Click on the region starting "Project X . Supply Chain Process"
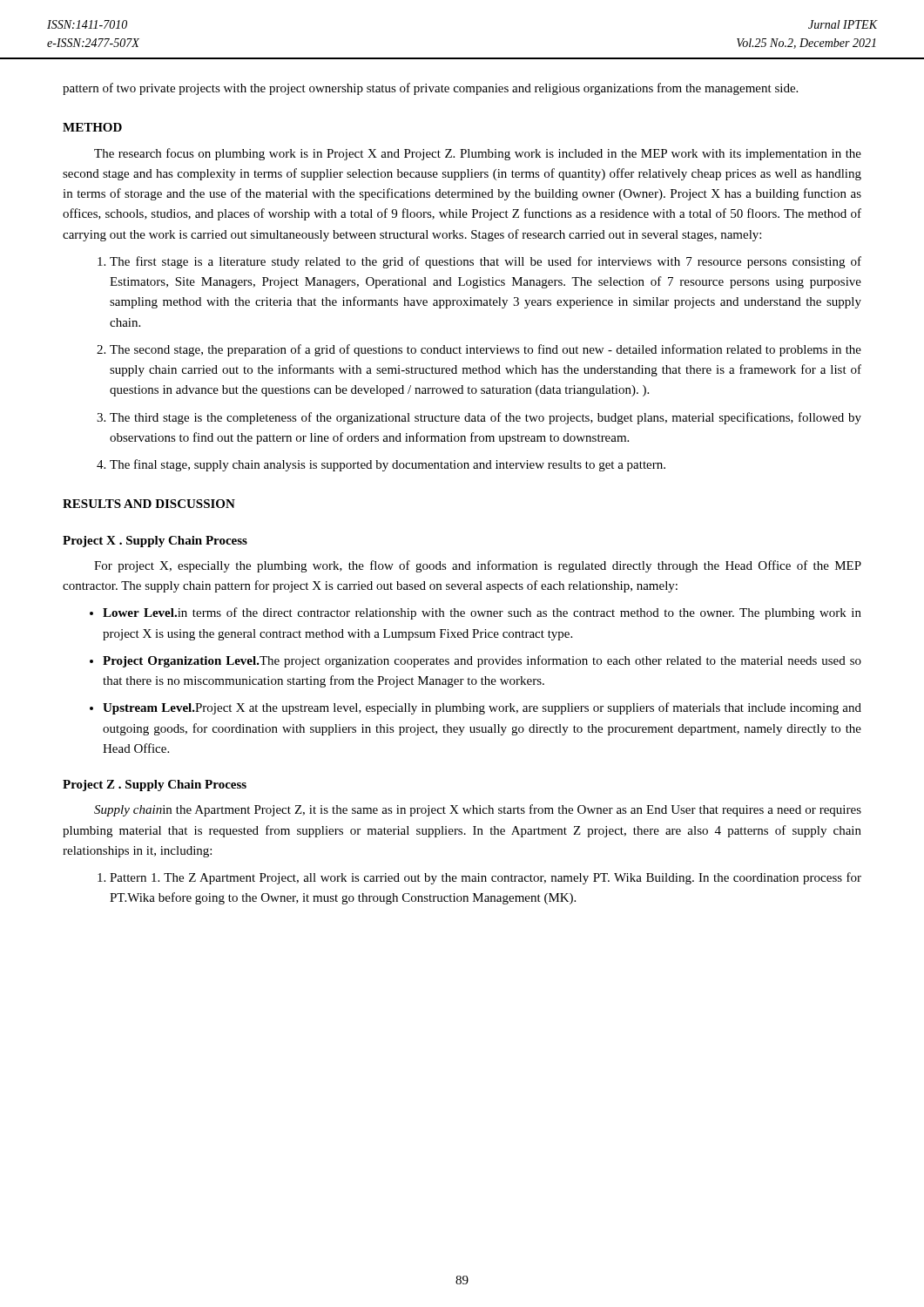Viewport: 924px width, 1307px height. click(x=155, y=540)
